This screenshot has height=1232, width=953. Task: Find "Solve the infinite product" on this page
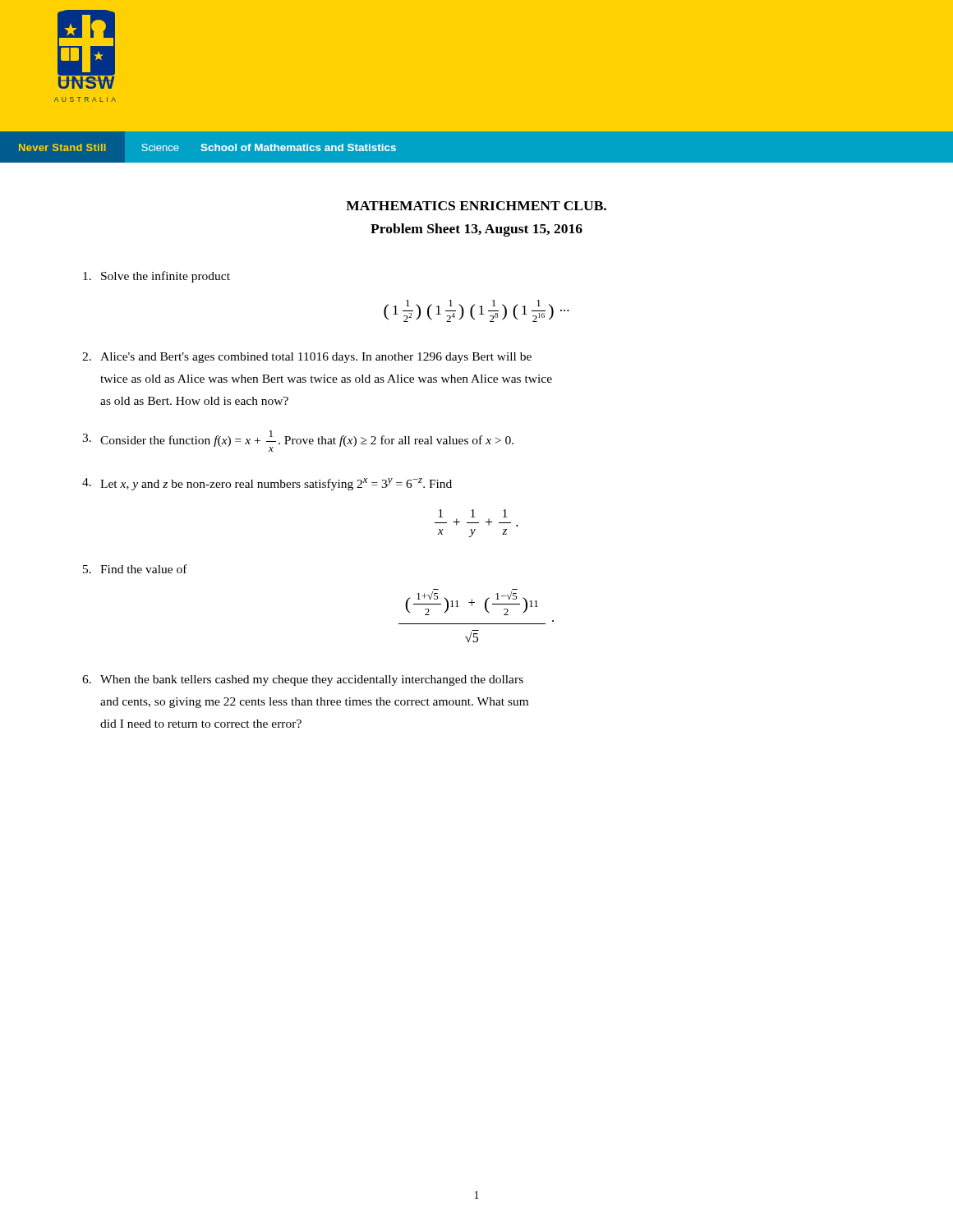click(156, 276)
